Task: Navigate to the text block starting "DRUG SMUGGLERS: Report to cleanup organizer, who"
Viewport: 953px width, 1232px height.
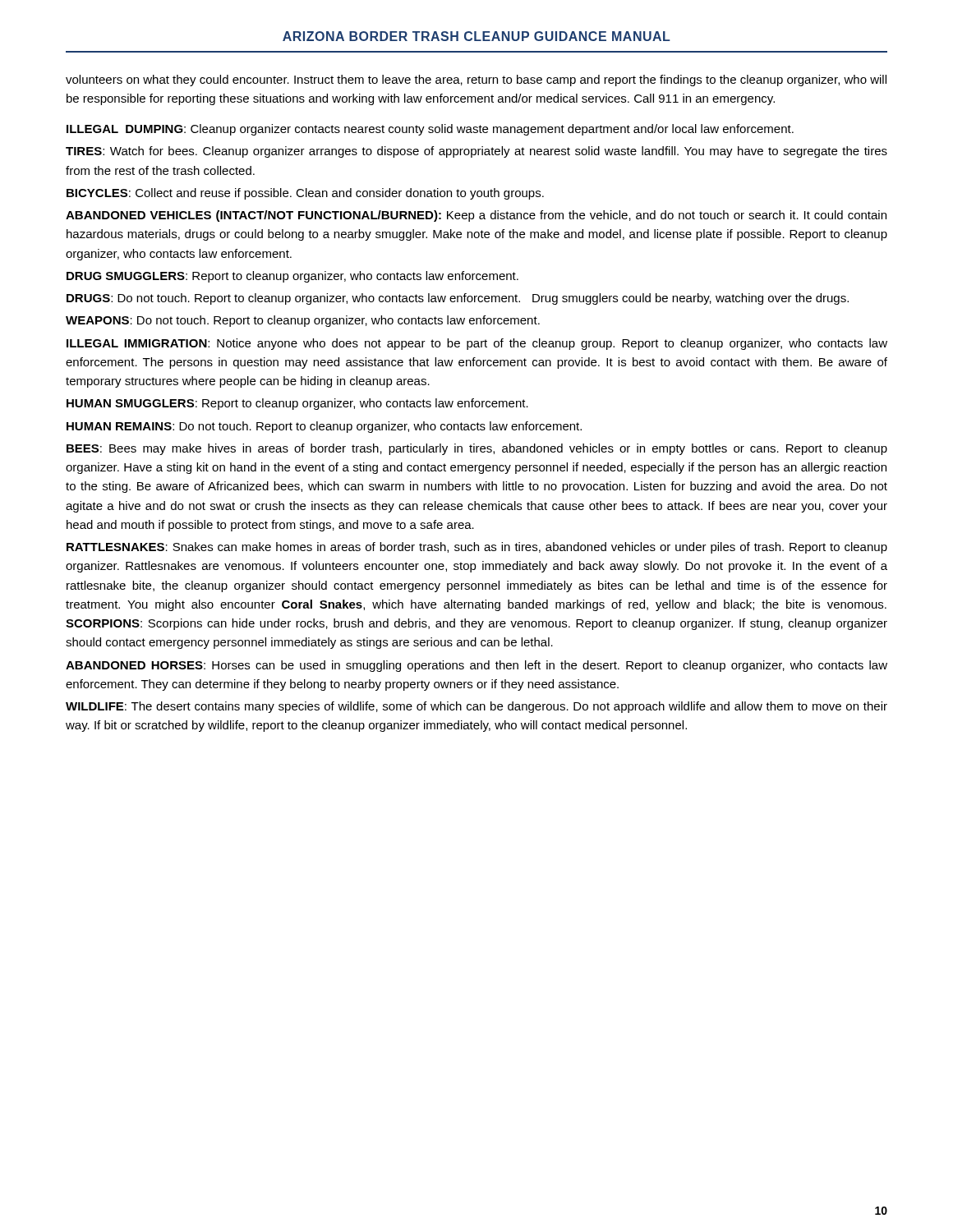Action: (x=292, y=275)
